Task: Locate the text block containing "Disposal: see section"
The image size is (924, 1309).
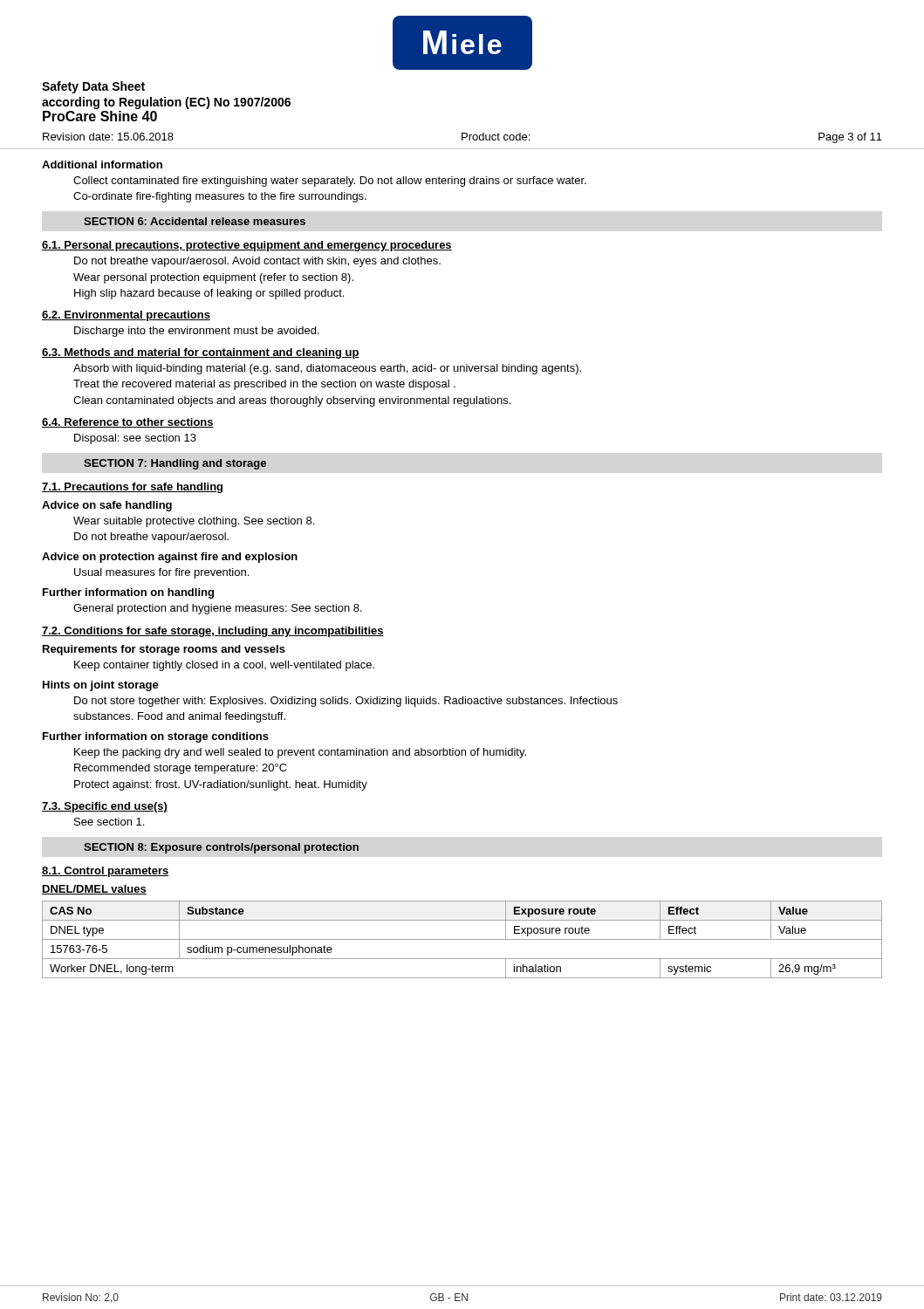Action: pos(135,437)
